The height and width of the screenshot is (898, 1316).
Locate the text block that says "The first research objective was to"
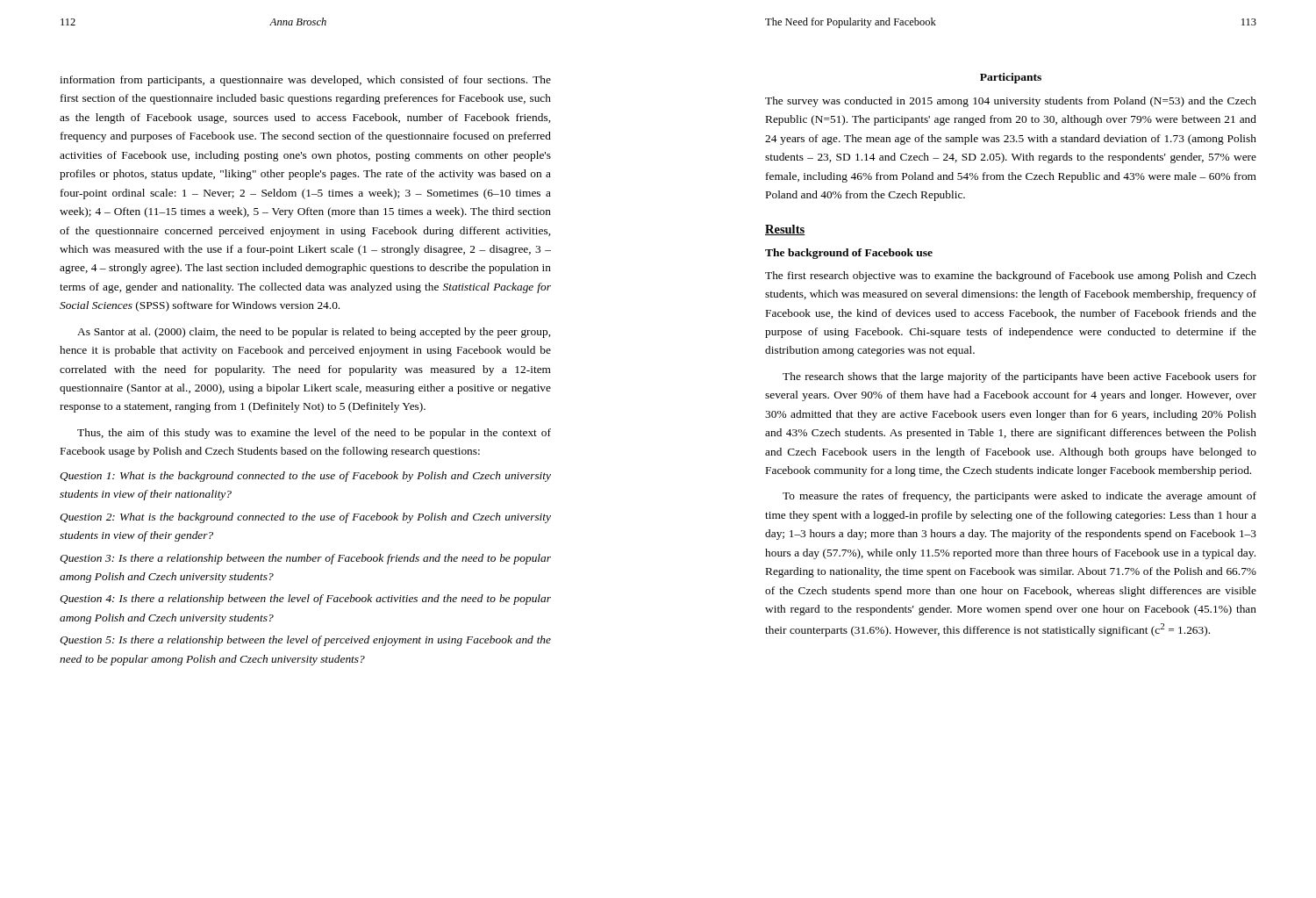pos(1011,313)
